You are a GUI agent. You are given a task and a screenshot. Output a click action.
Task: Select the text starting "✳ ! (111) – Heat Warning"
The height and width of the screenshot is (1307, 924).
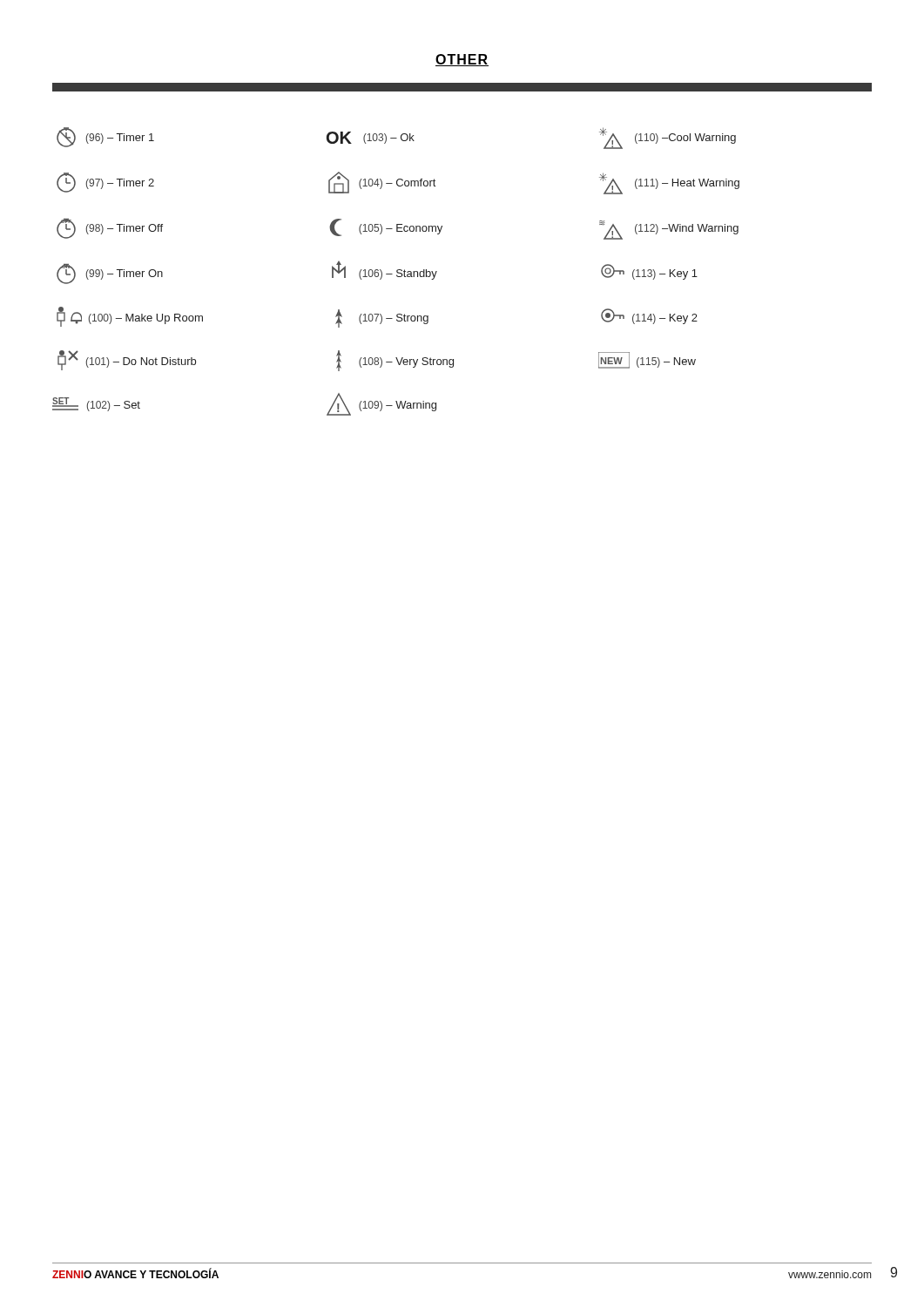tap(669, 182)
